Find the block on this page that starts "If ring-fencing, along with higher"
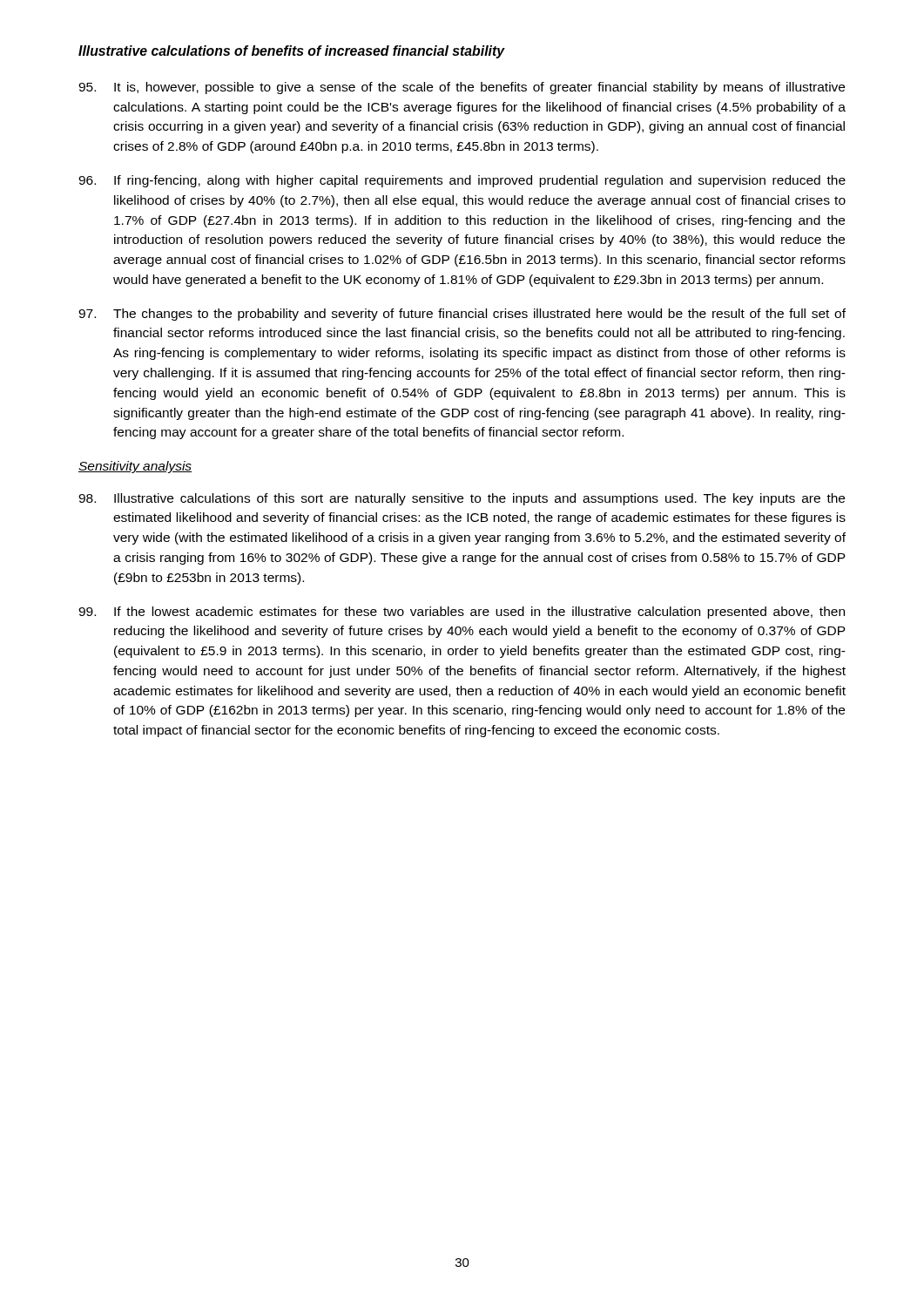This screenshot has height=1307, width=924. [462, 230]
